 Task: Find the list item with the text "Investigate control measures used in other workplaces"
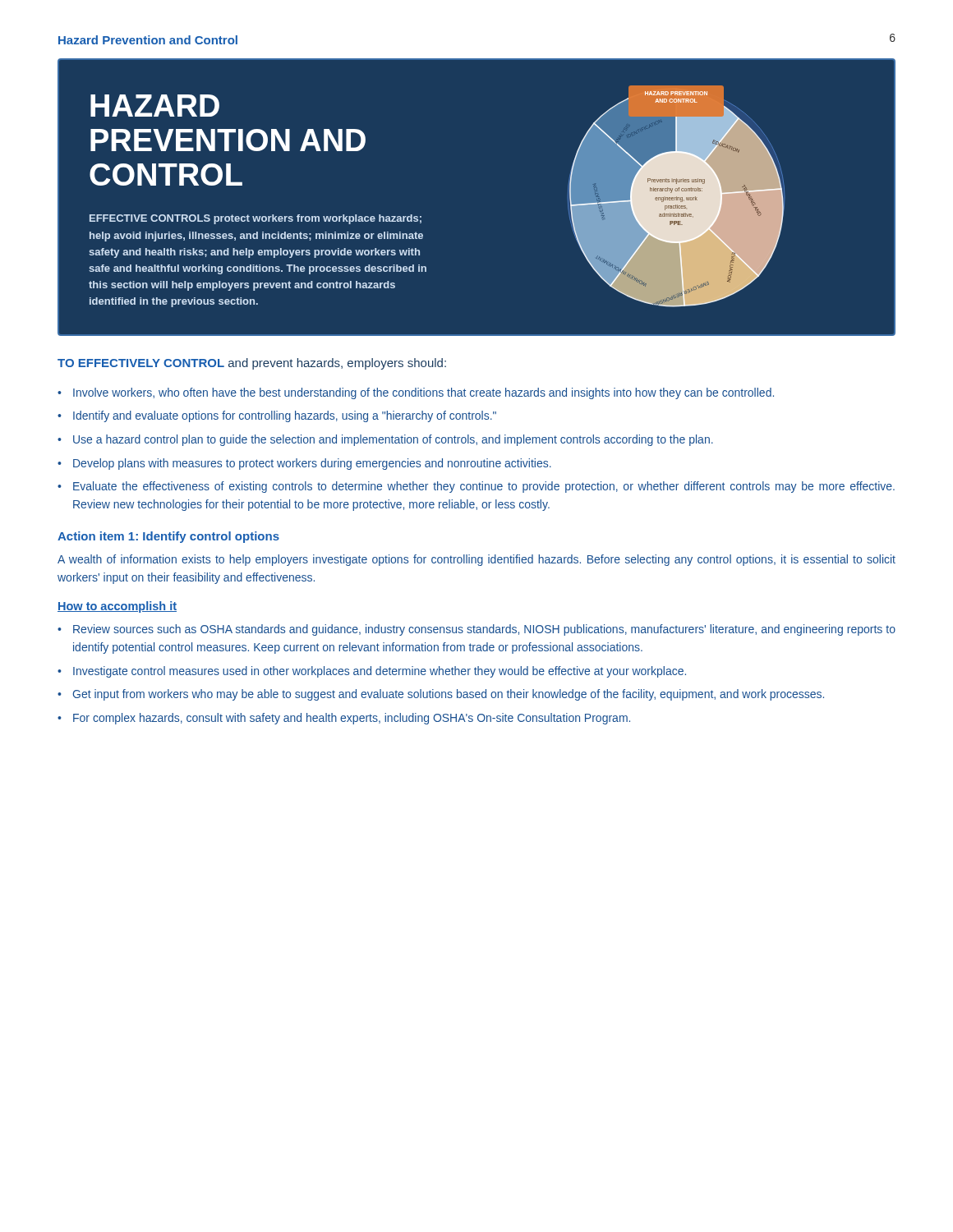coord(380,671)
